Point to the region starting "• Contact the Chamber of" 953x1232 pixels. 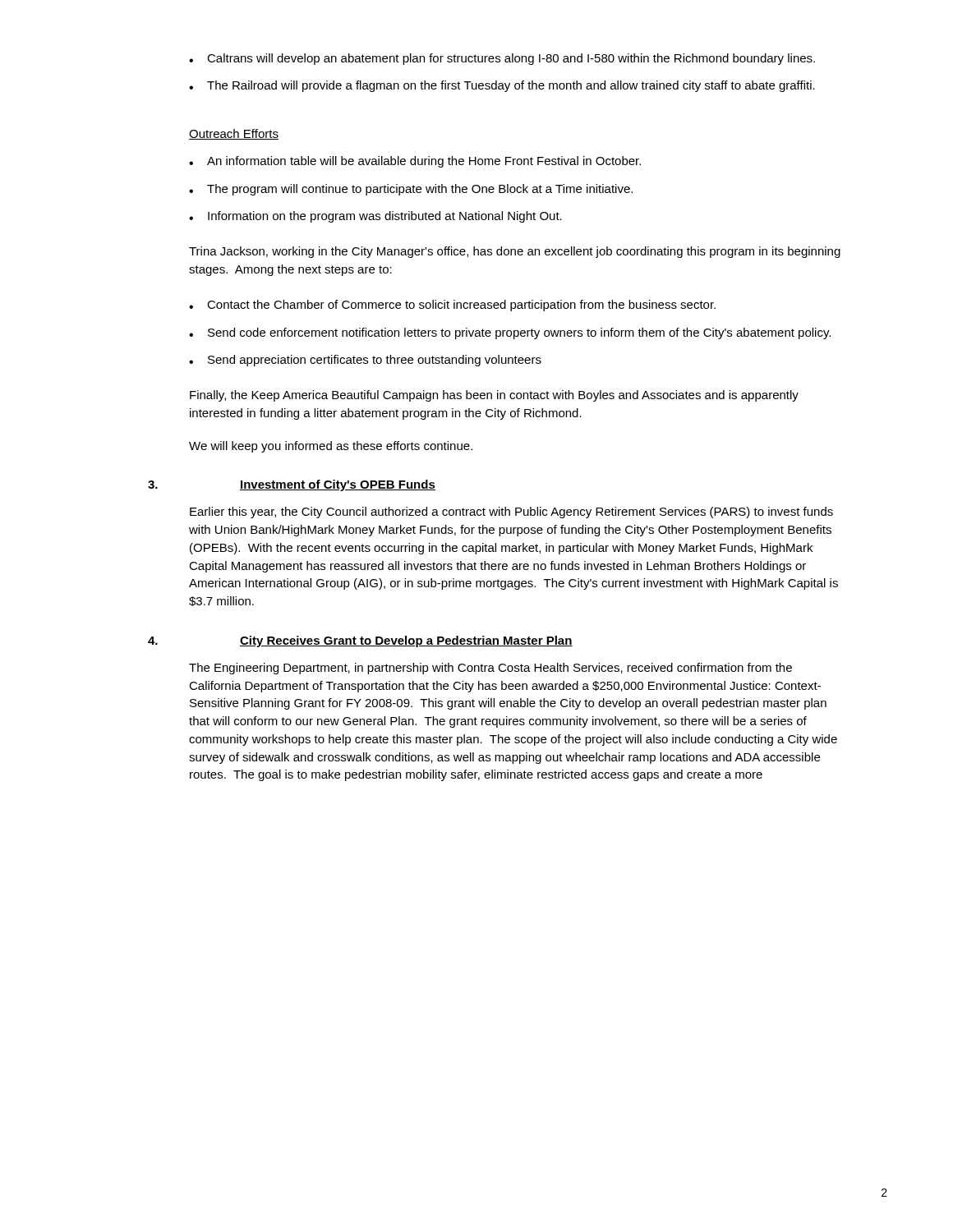[518, 306]
